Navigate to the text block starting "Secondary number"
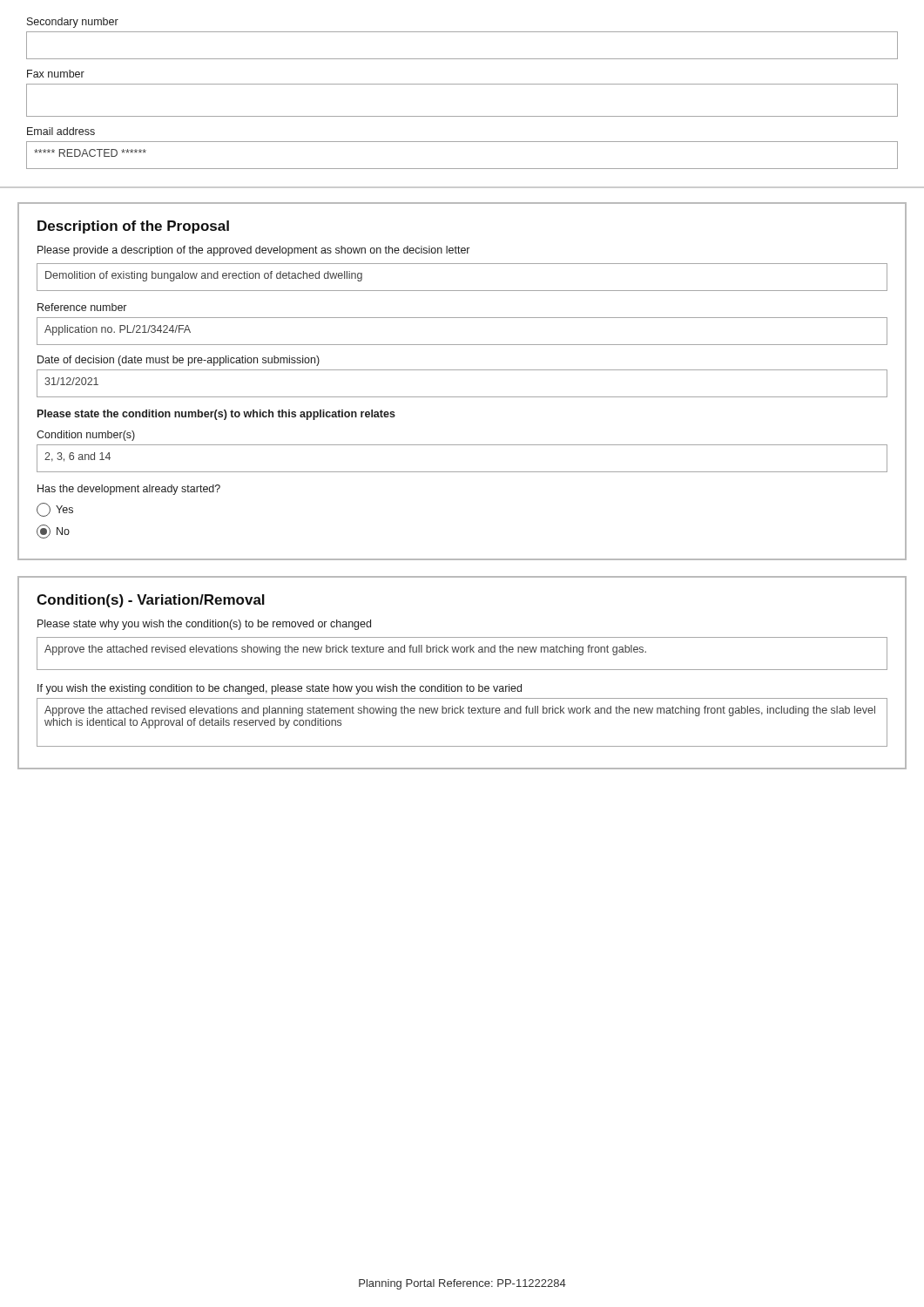This screenshot has width=924, height=1307. pyautogui.click(x=72, y=22)
